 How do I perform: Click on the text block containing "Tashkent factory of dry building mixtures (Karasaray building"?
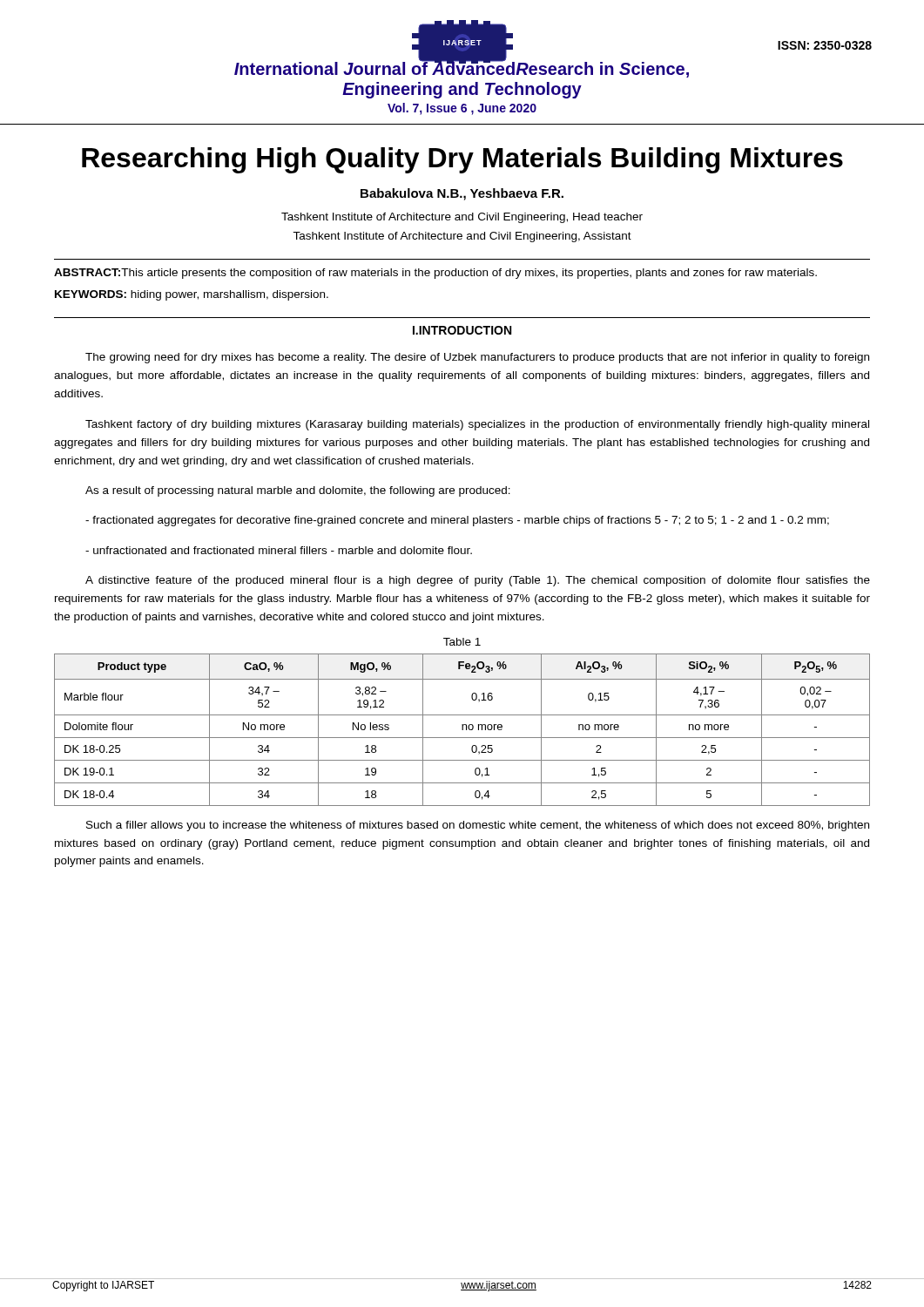462,442
